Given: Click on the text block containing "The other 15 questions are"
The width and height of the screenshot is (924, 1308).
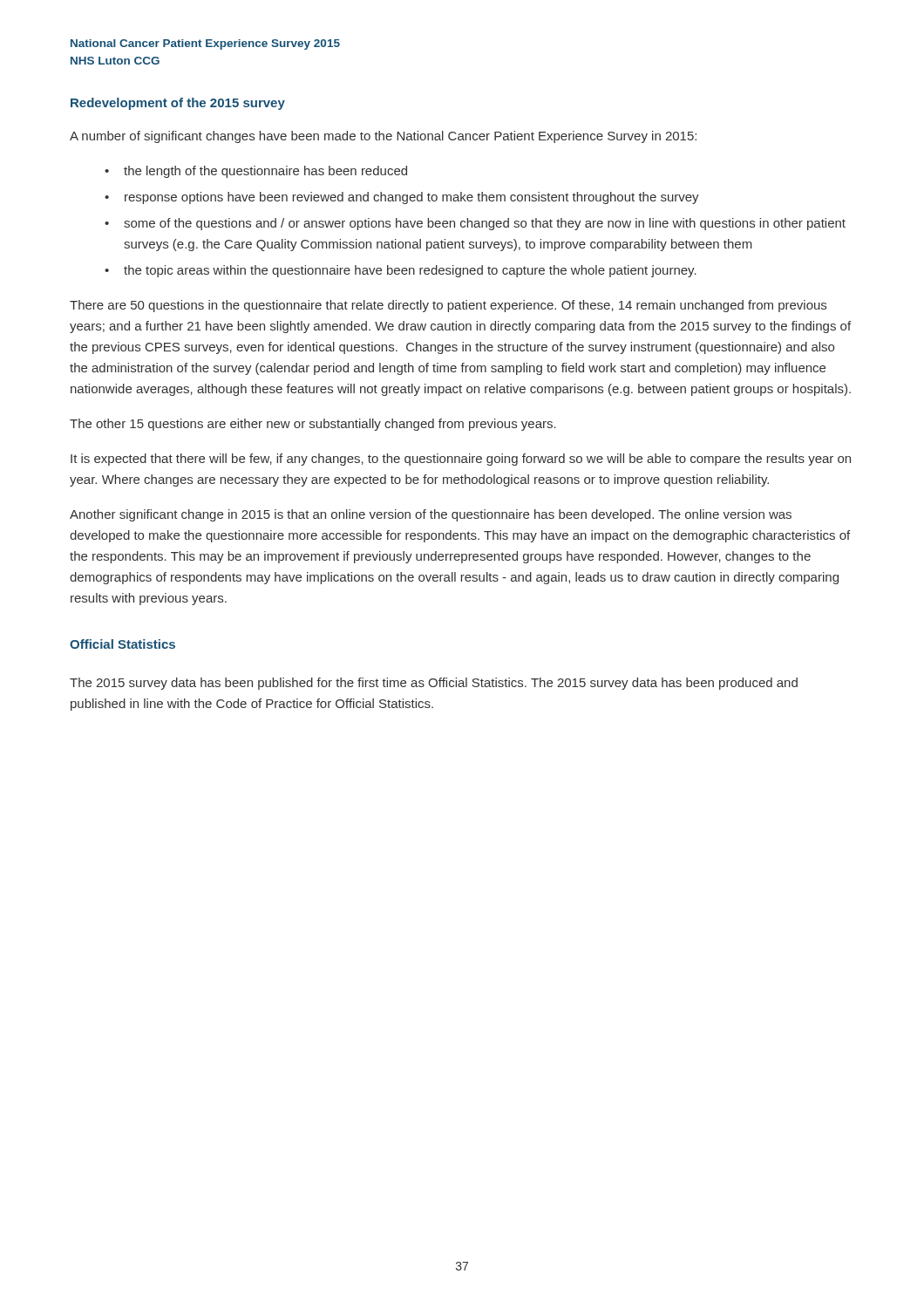Looking at the screenshot, I should (x=313, y=423).
